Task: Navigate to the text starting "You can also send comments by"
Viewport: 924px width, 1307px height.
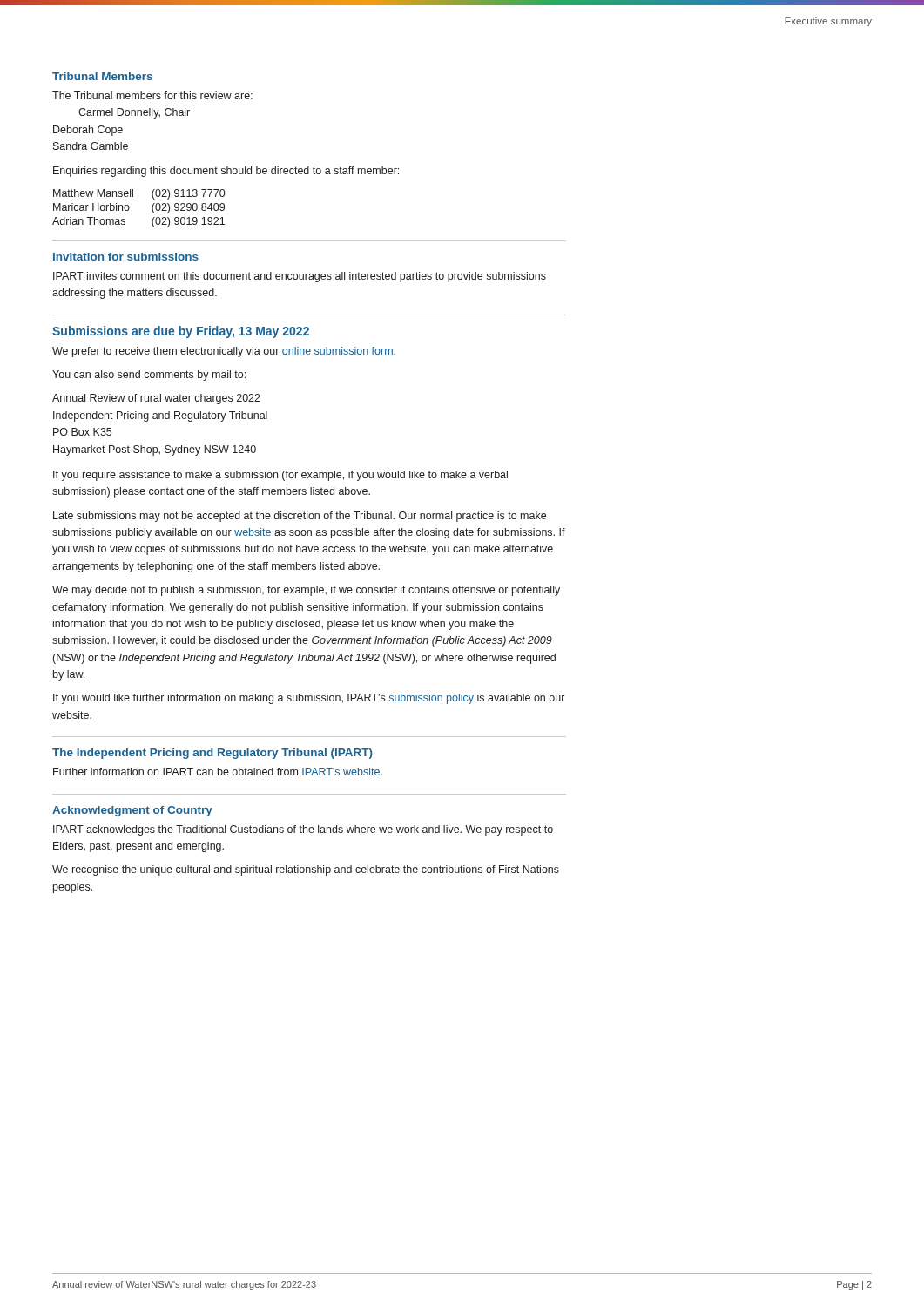Action: [x=150, y=375]
